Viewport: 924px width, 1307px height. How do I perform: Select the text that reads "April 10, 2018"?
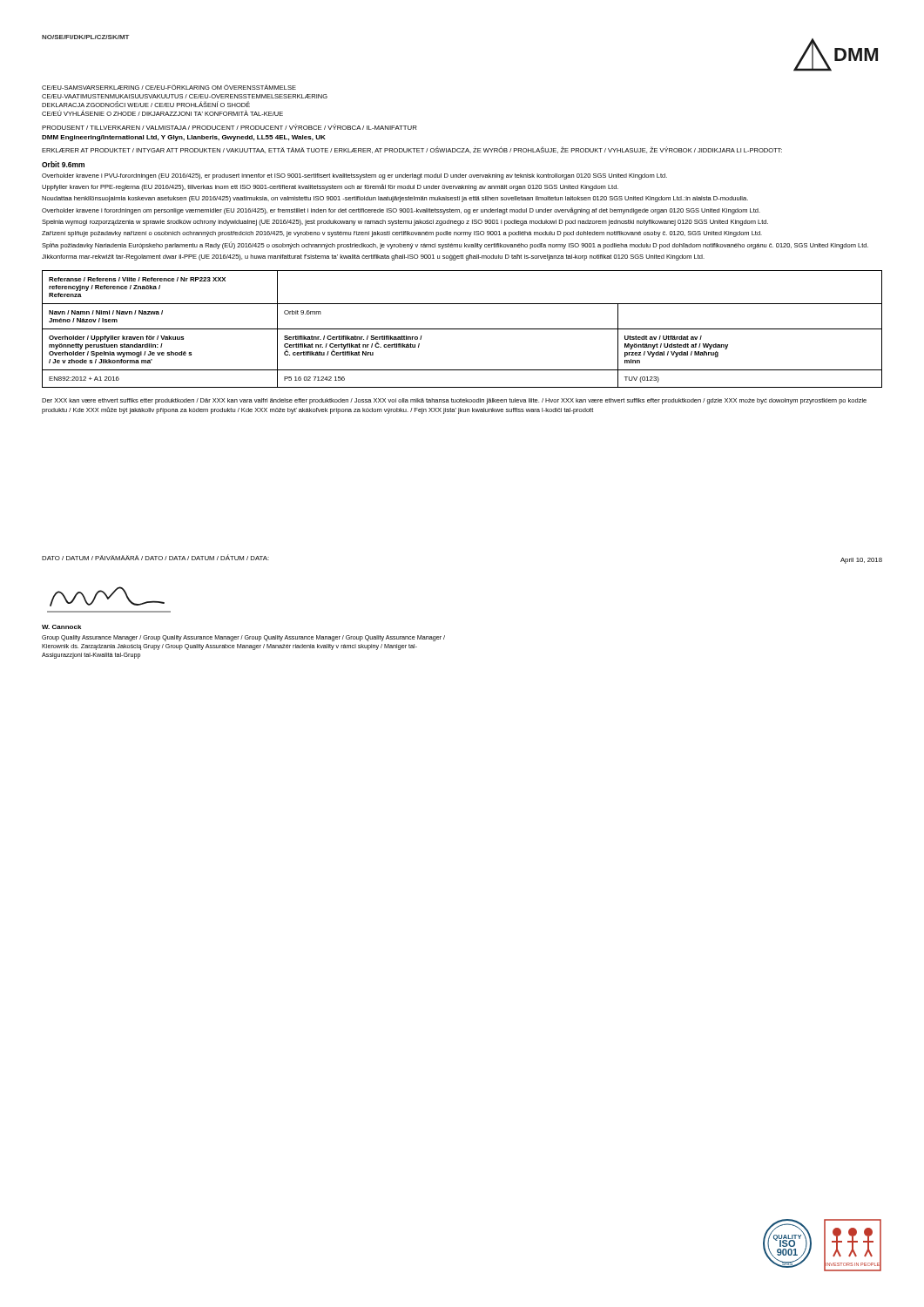tap(861, 560)
